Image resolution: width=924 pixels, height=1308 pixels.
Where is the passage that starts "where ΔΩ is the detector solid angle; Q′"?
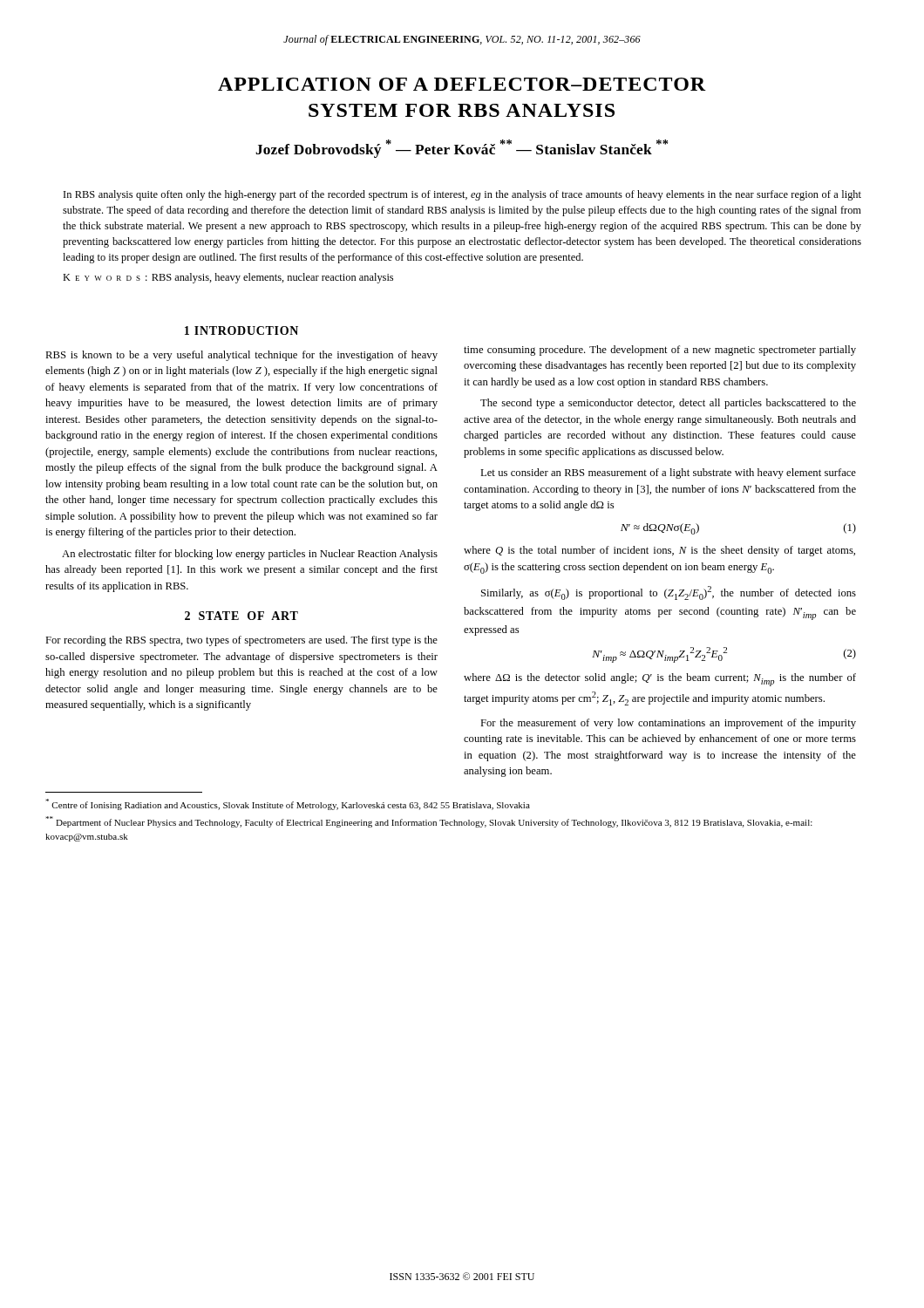click(x=660, y=725)
